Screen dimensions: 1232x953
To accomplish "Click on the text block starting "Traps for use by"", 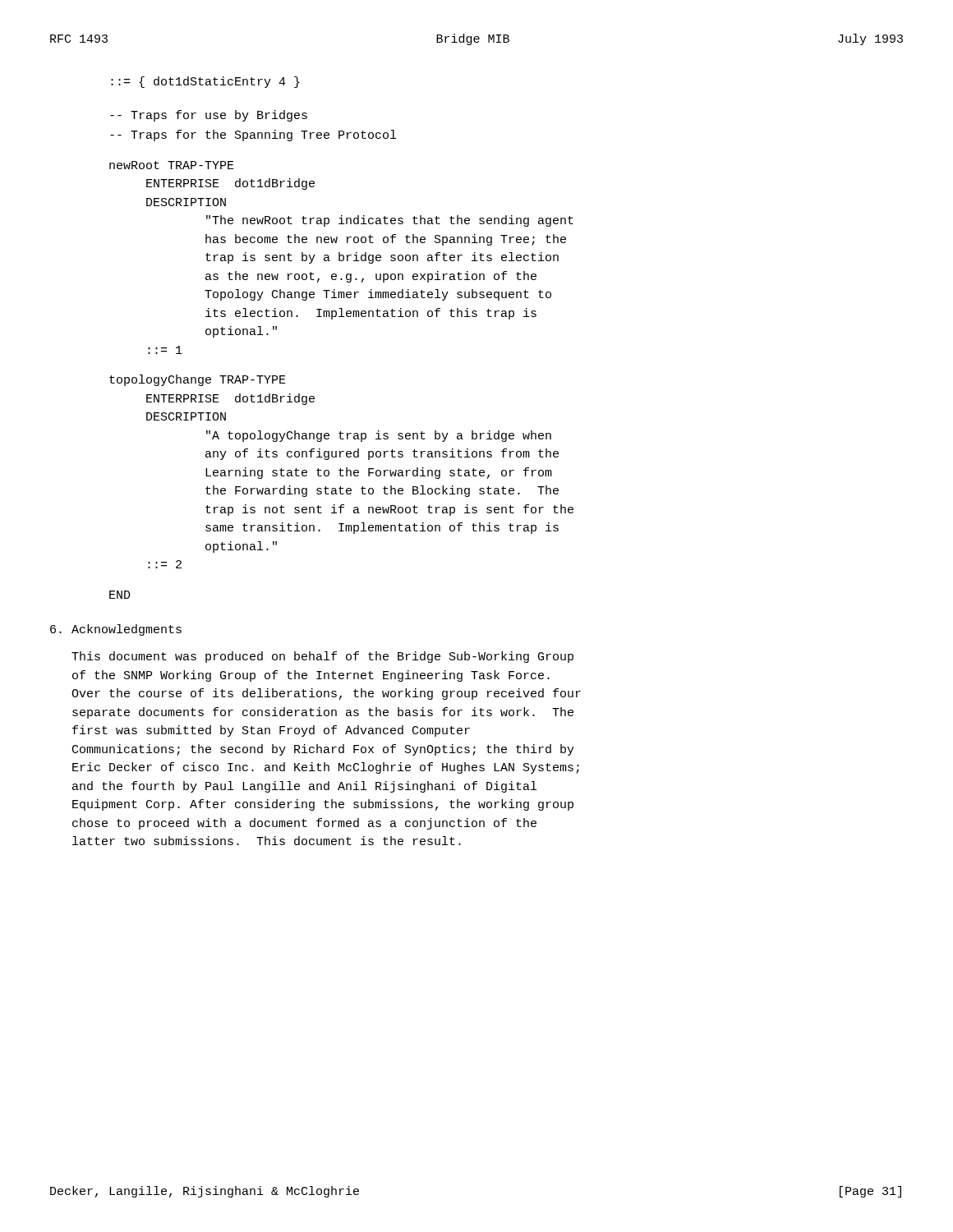I will coord(209,116).
